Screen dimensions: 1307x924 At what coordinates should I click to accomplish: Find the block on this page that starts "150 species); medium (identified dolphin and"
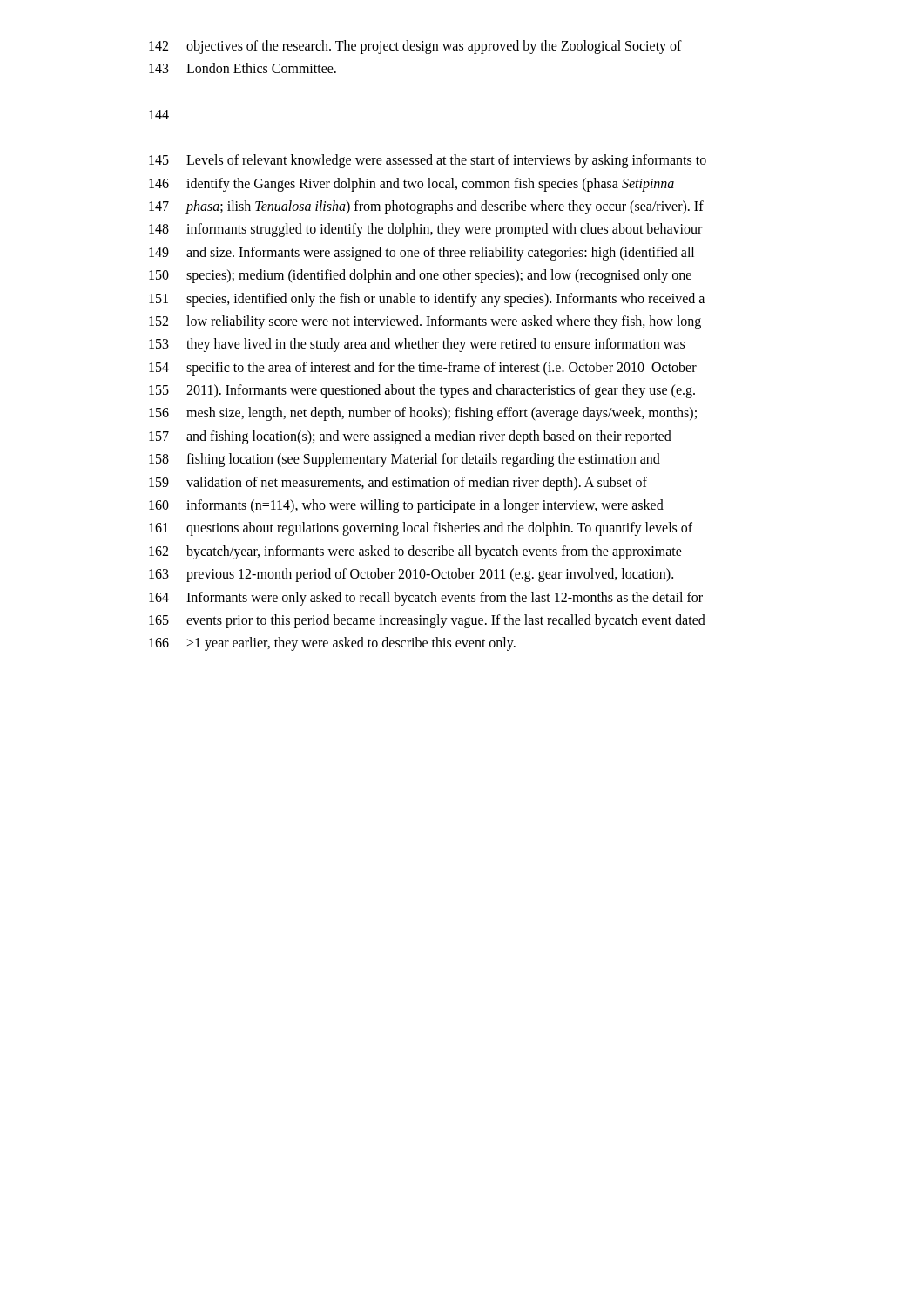click(463, 276)
